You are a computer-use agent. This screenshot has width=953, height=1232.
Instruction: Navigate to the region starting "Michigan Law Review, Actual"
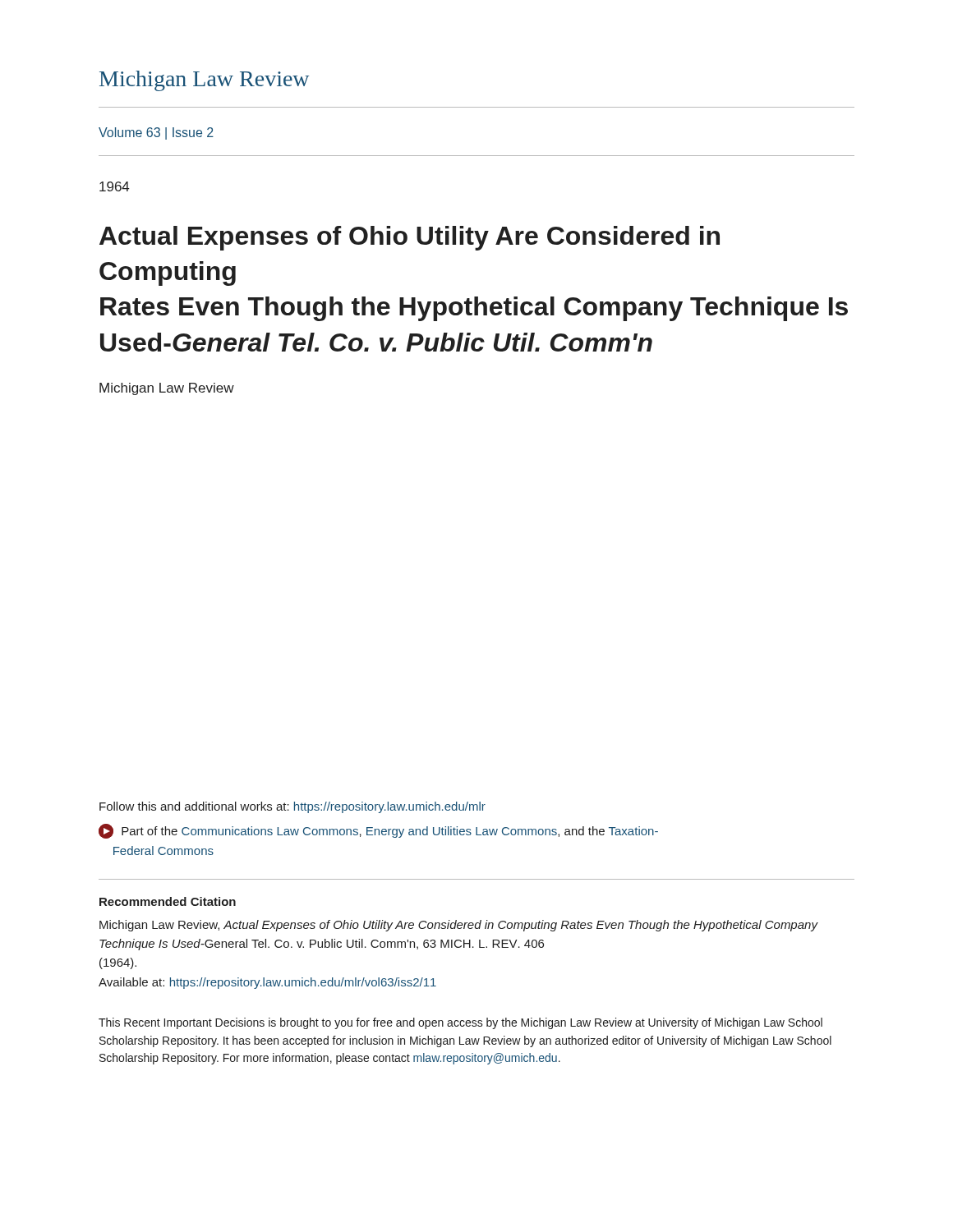[458, 953]
